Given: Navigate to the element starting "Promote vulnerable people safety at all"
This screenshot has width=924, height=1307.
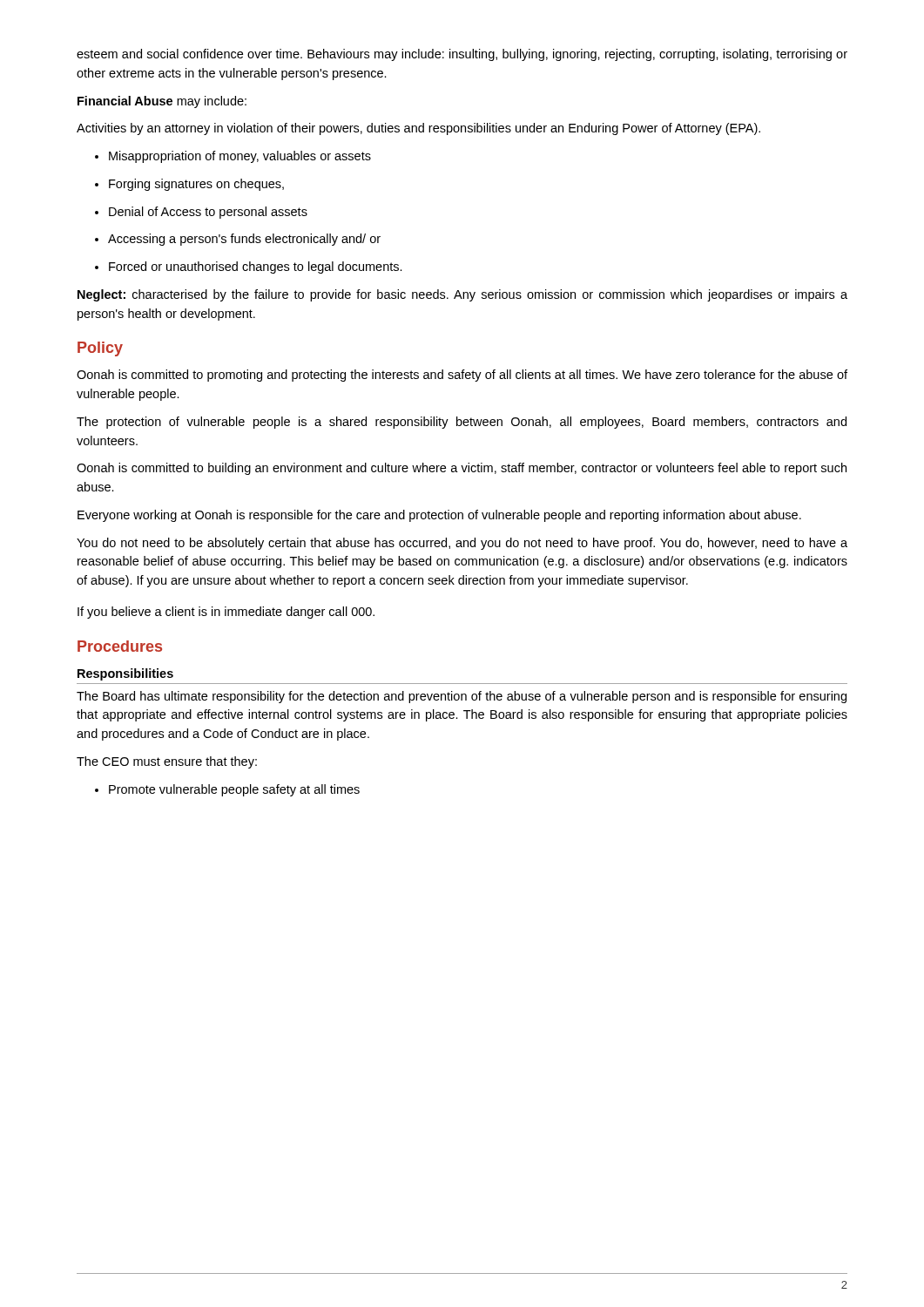Looking at the screenshot, I should pos(227,790).
